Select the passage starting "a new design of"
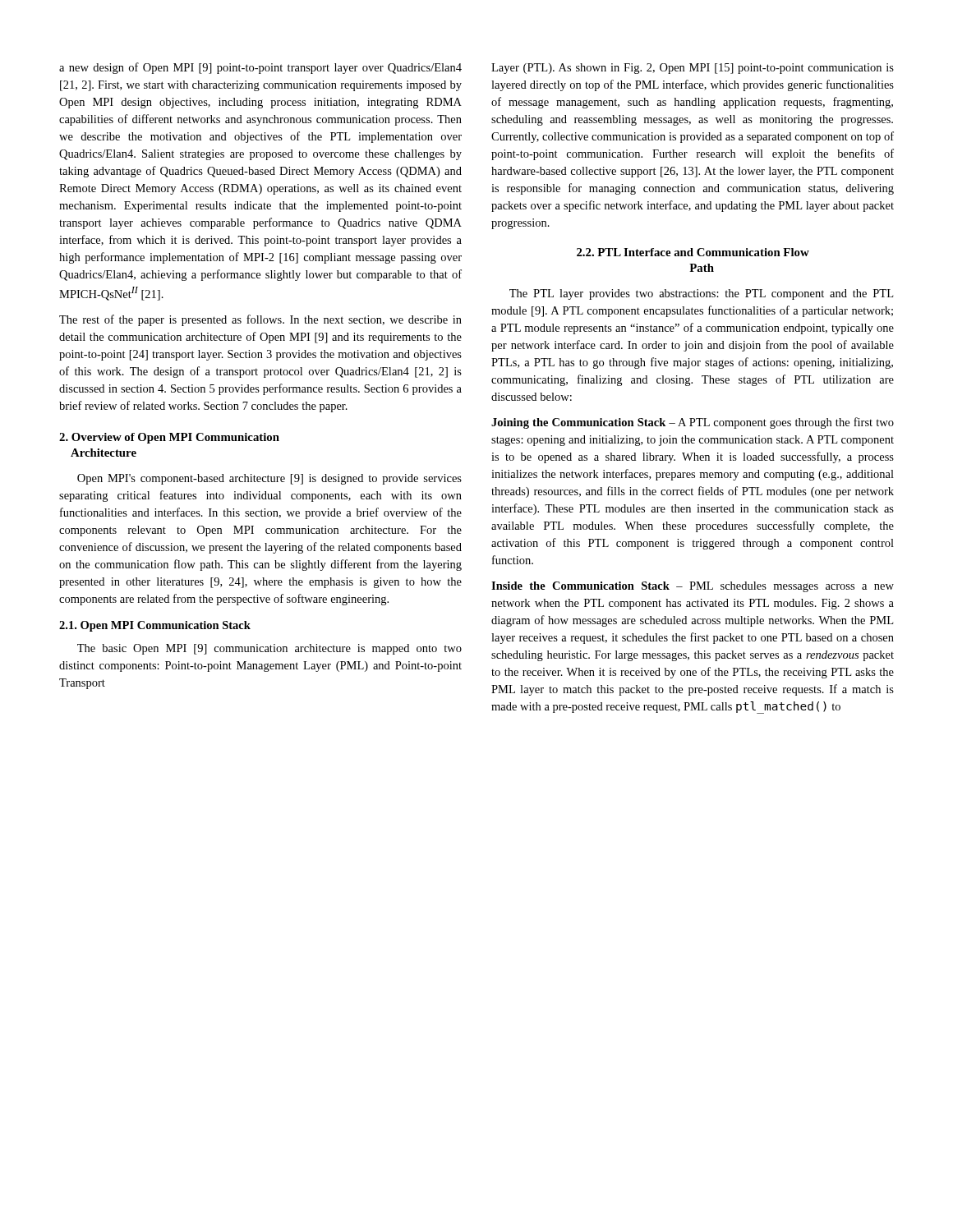 point(260,181)
